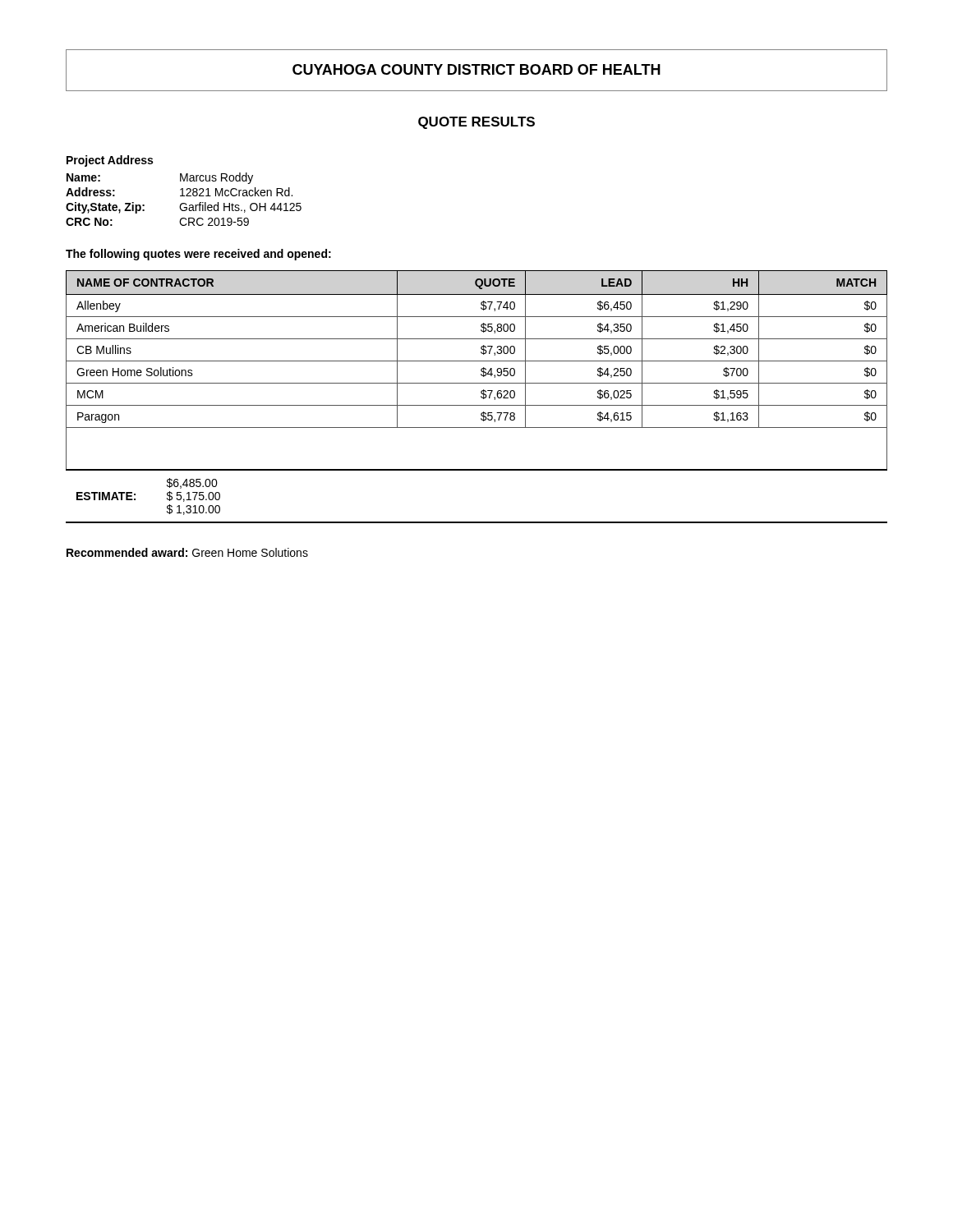Screen dimensions: 1232x953
Task: Locate the text "Recommended award: Green Home Solutions"
Action: (x=187, y=553)
